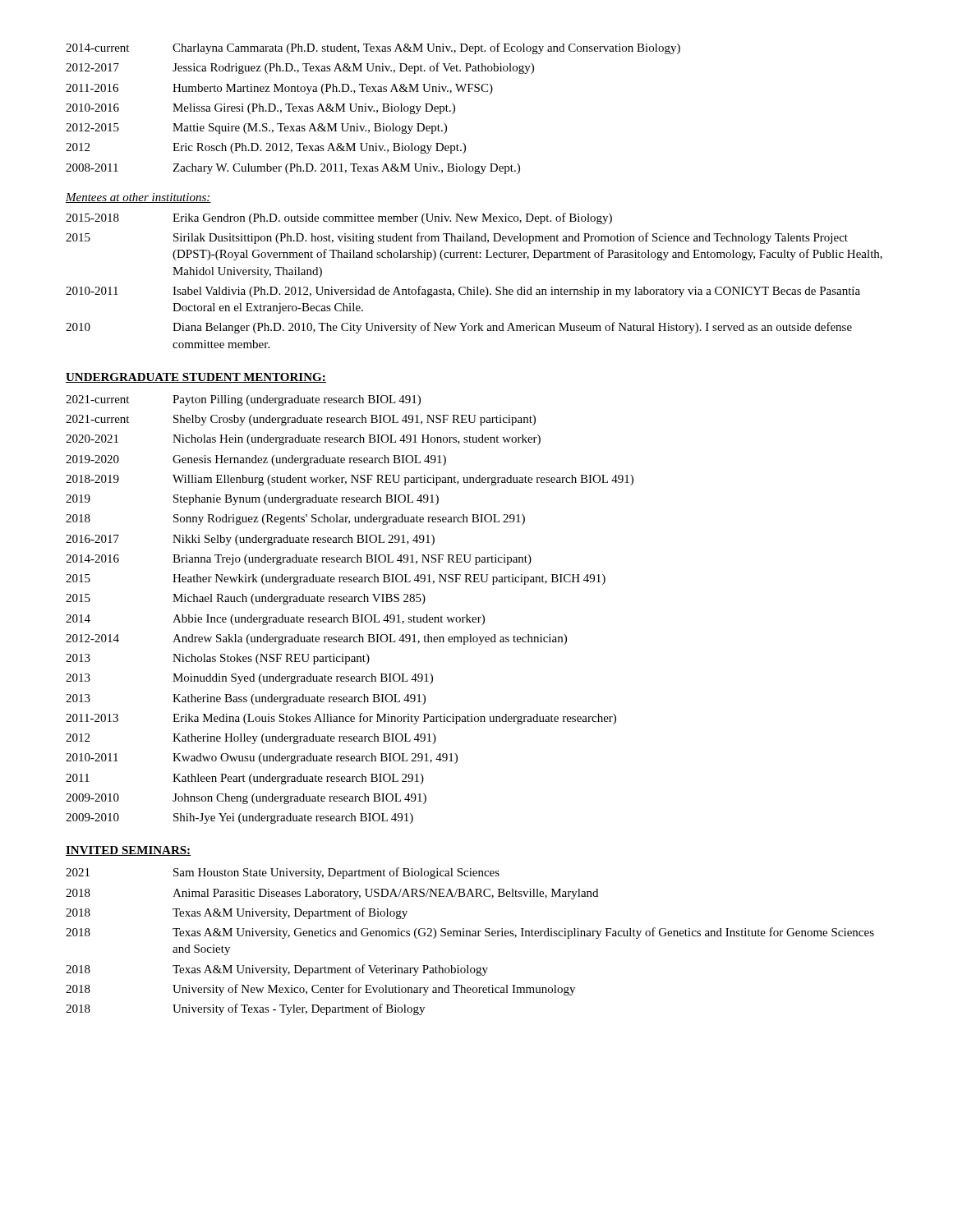The width and height of the screenshot is (953, 1232).
Task: Select the section header that says "UNDERGRADUATE STUDENT MENTORING:"
Action: coord(196,377)
